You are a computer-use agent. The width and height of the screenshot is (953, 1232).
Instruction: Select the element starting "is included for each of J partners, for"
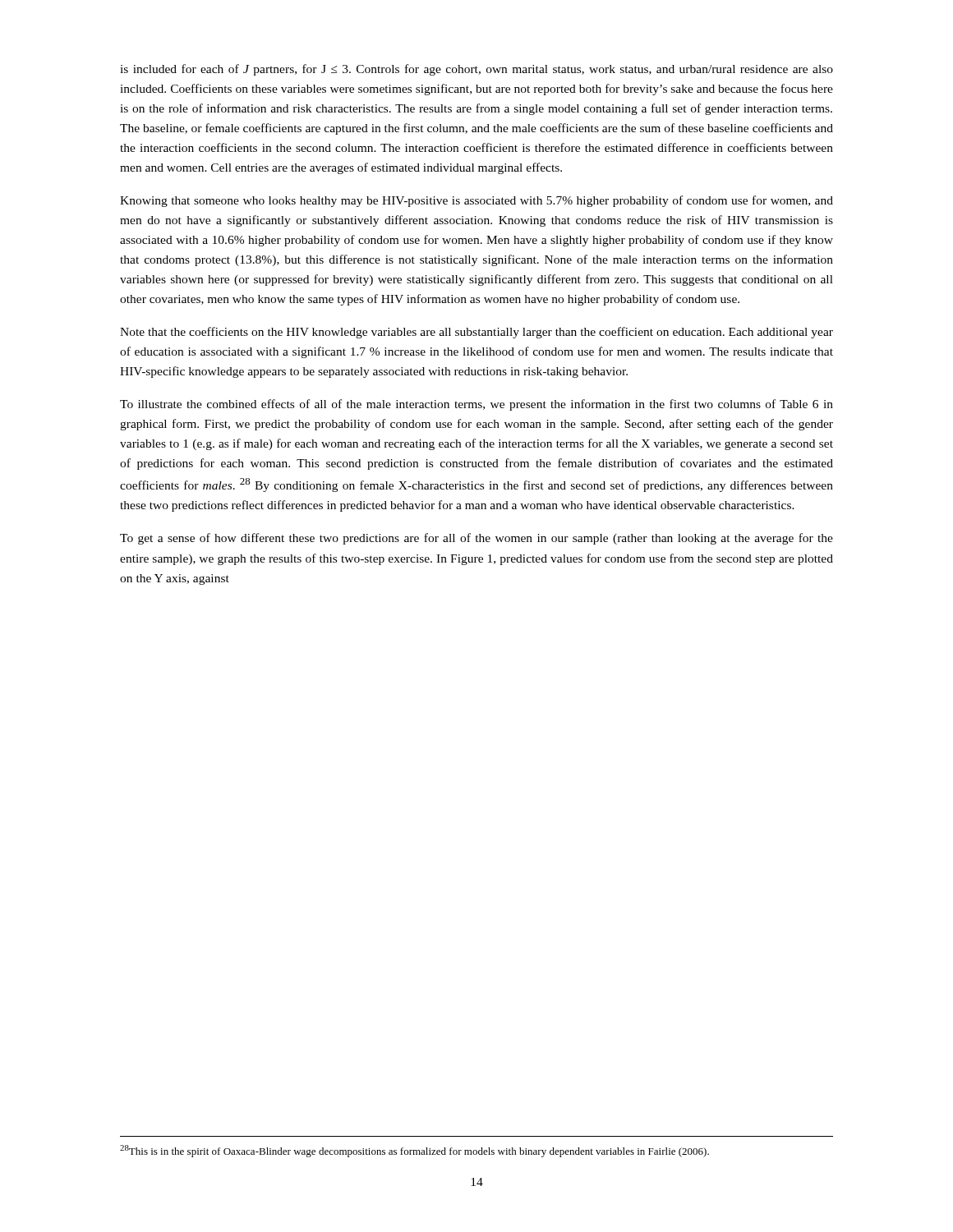click(x=476, y=118)
